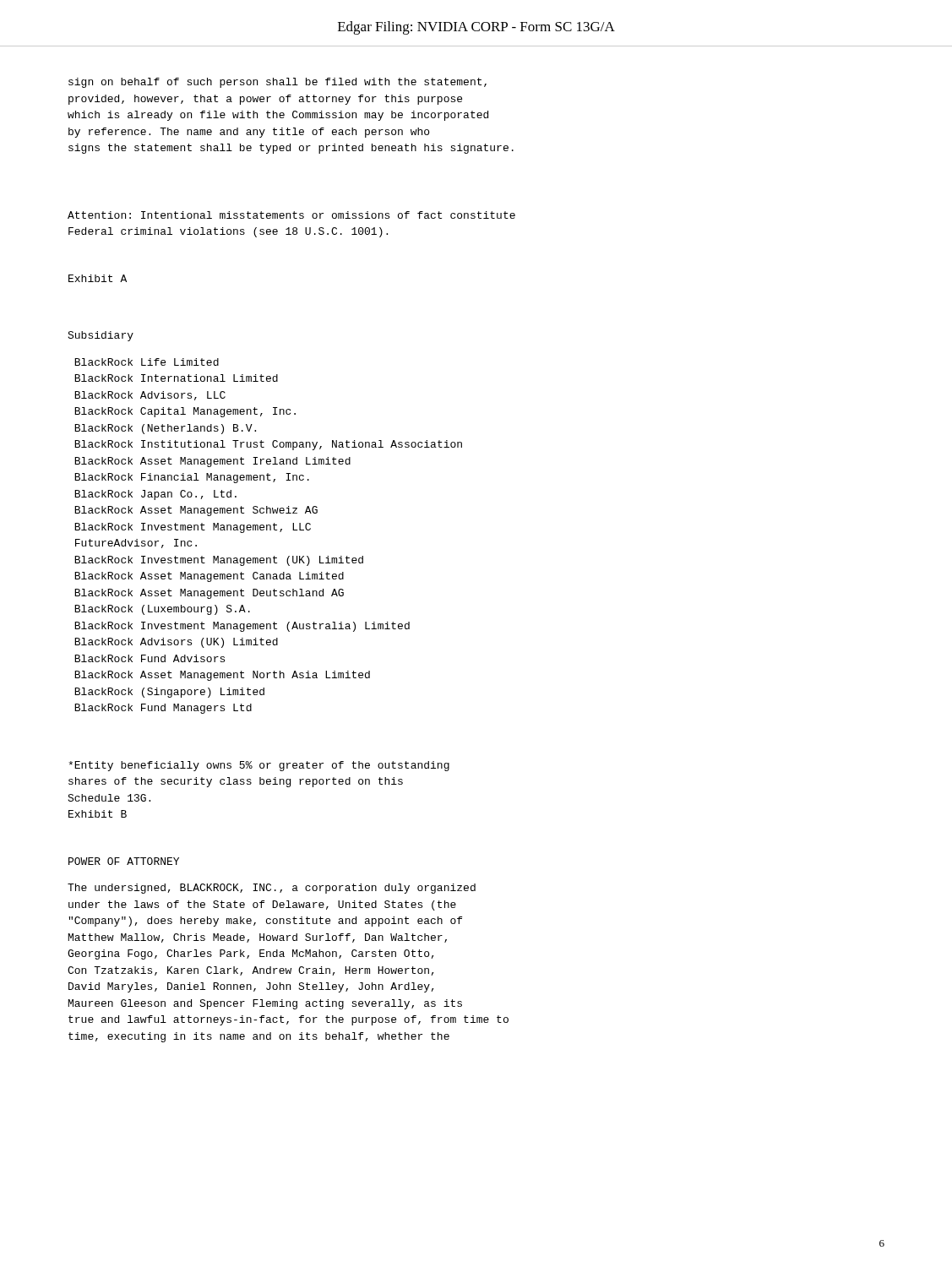Point to the text block starting "BlackRock Asset Management Schweiz"
The height and width of the screenshot is (1267, 952).
pos(193,511)
